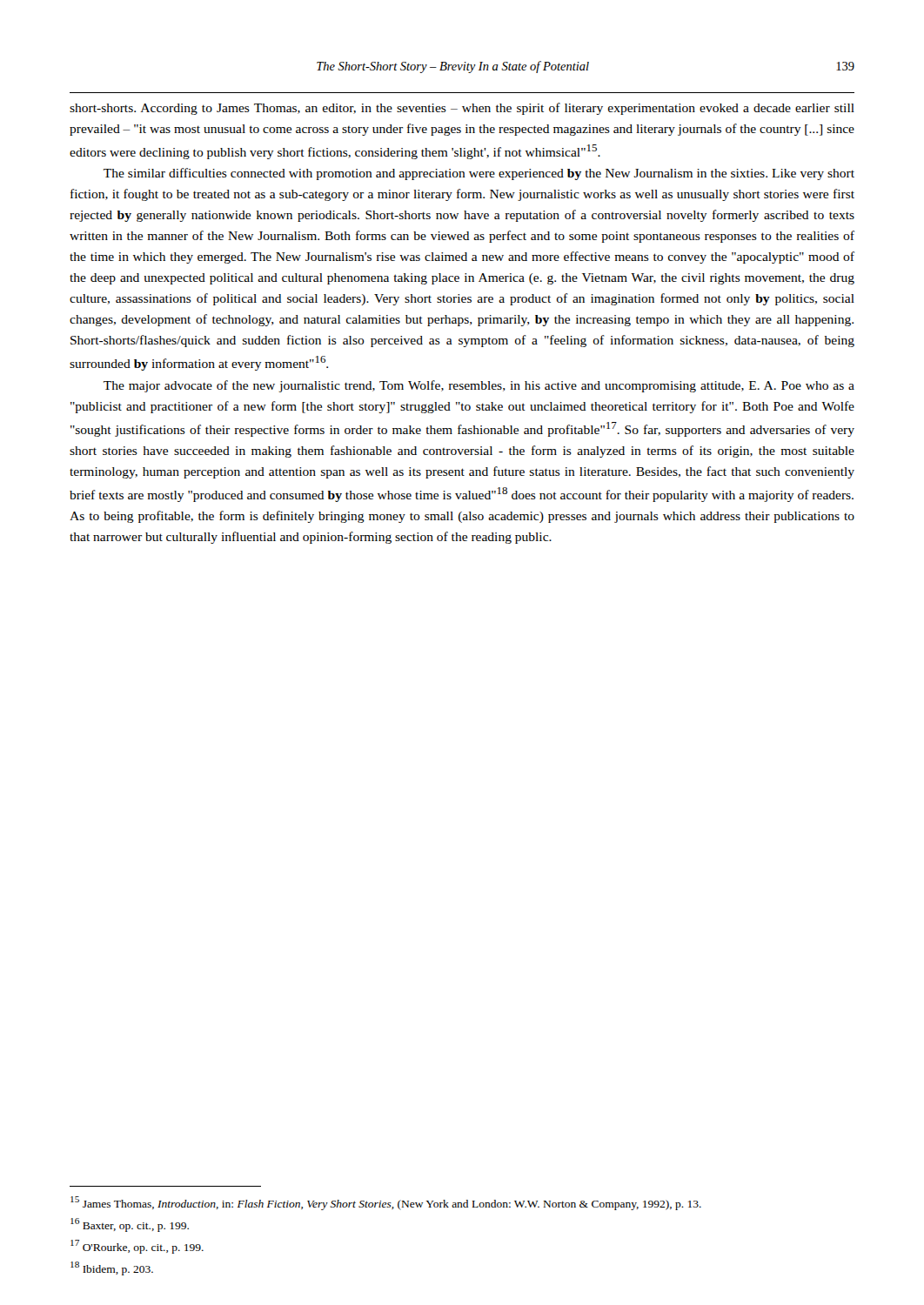Navigate to the region starting "15 James Thomas, Introduction, in:"
The width and height of the screenshot is (924, 1305).
coord(386,1201)
